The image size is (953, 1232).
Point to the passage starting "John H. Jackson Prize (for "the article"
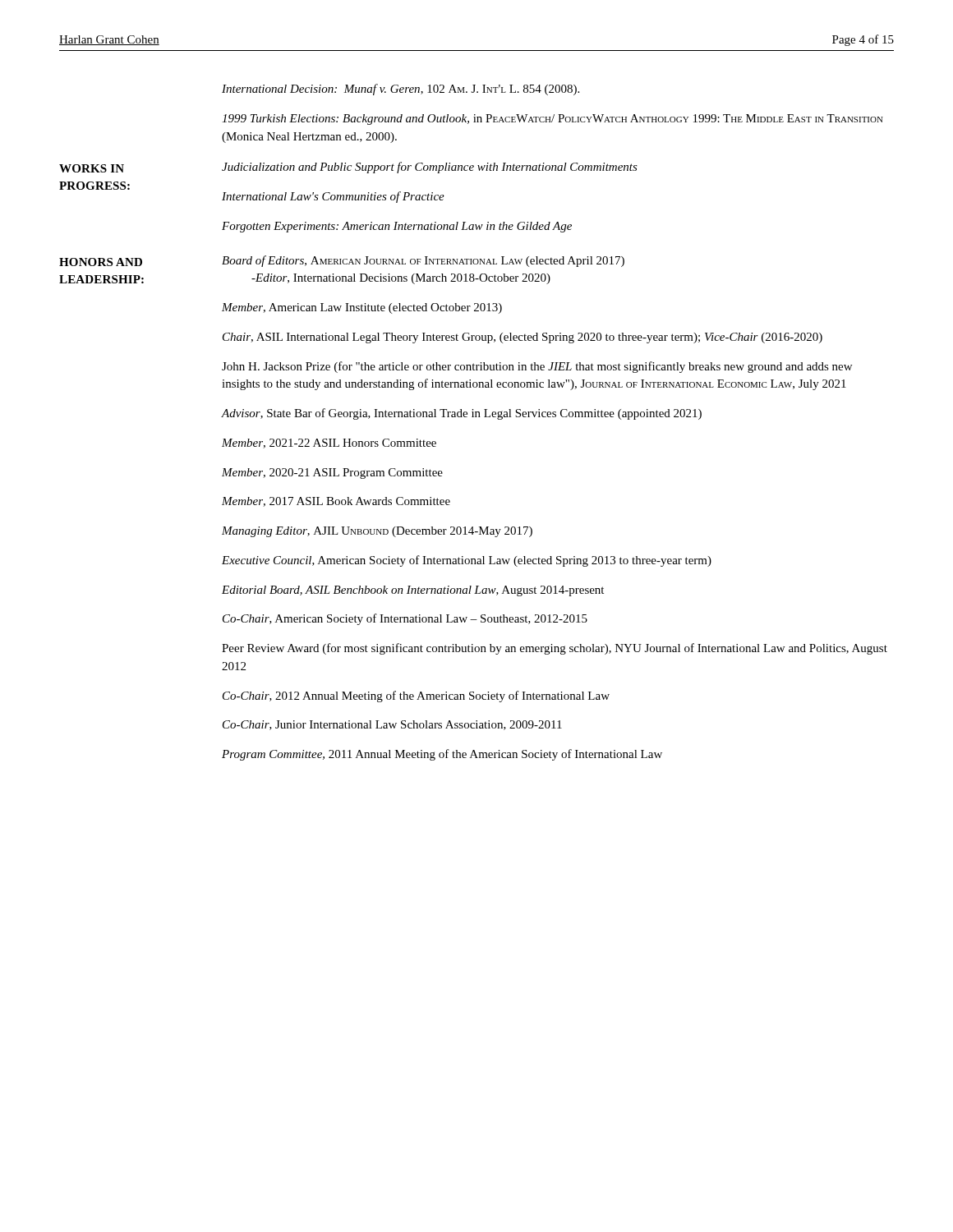[537, 375]
